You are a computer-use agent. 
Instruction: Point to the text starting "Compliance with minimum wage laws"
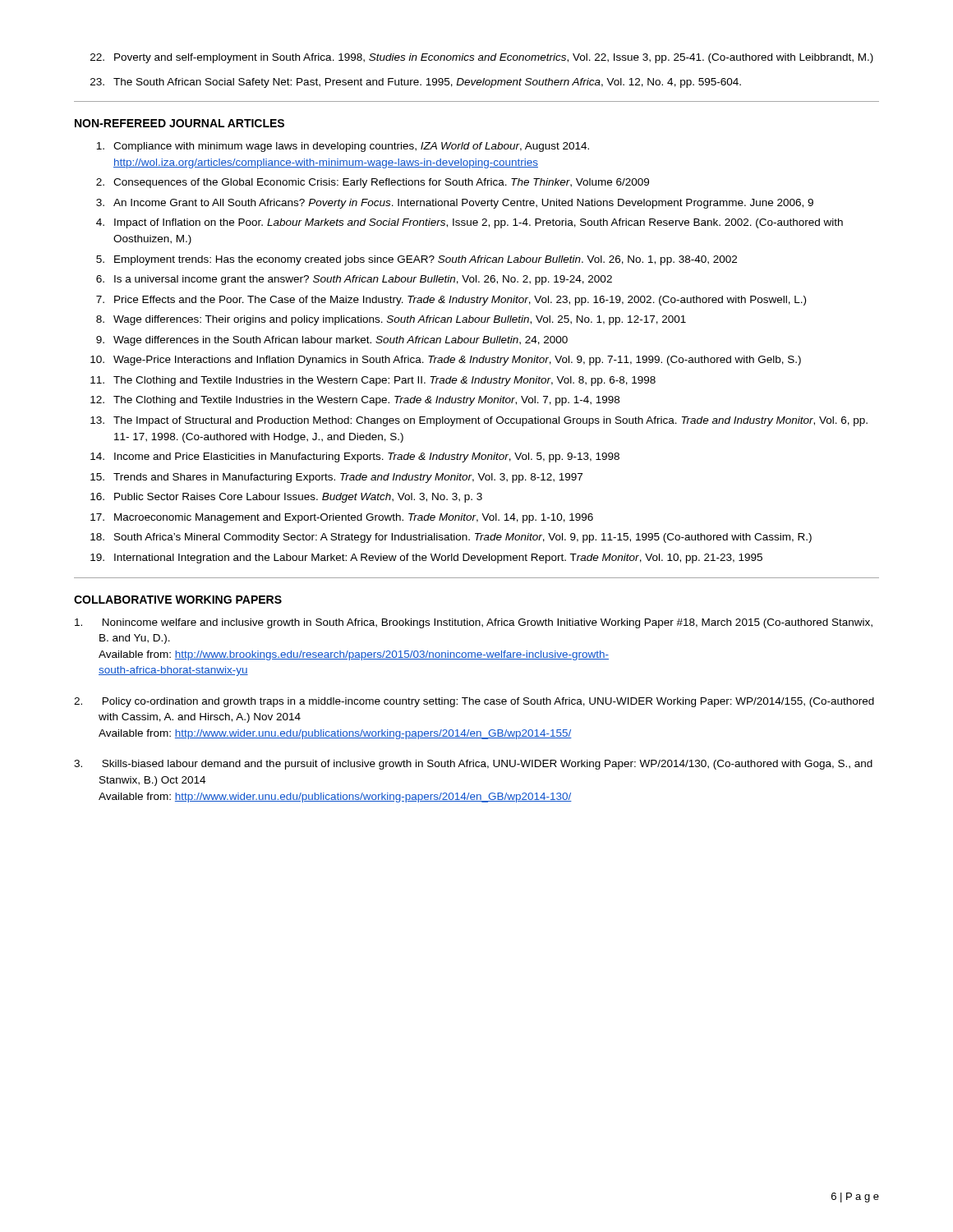[476, 154]
